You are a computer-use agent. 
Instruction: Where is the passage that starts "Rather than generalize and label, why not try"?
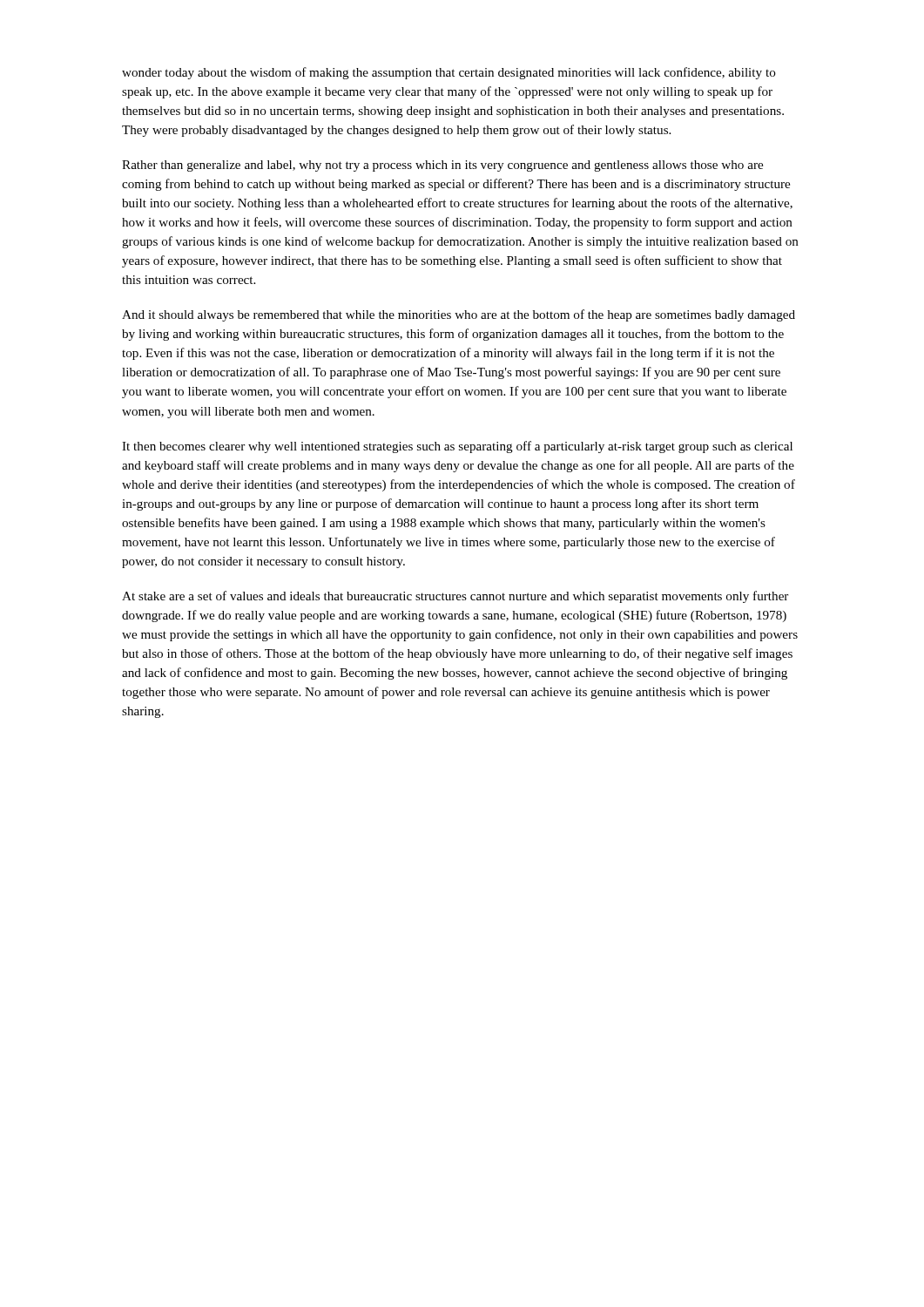click(460, 222)
